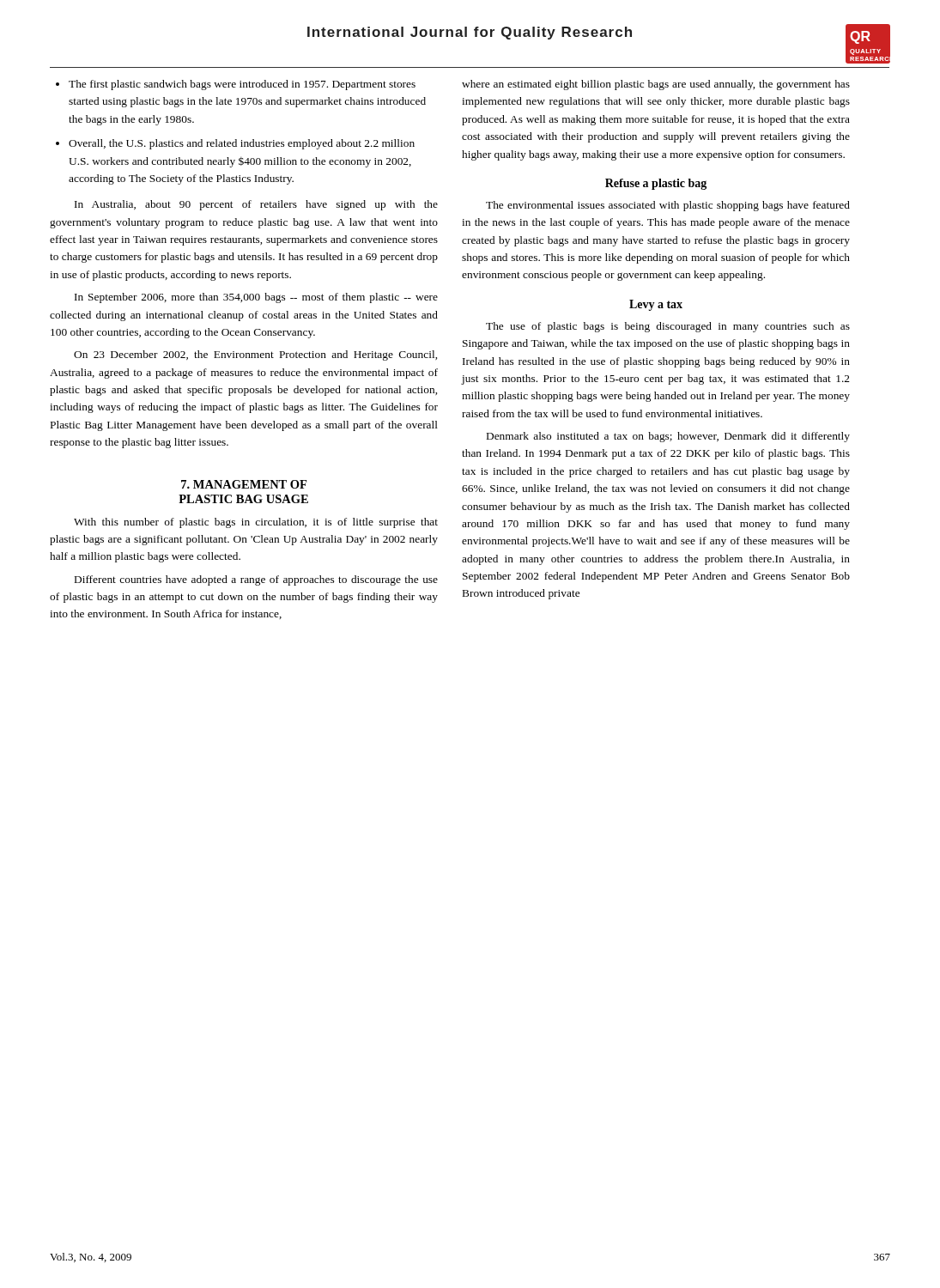This screenshot has height=1288, width=940.
Task: Navigate to the passage starting "In Australia, about 90 percent of"
Action: coord(244,240)
